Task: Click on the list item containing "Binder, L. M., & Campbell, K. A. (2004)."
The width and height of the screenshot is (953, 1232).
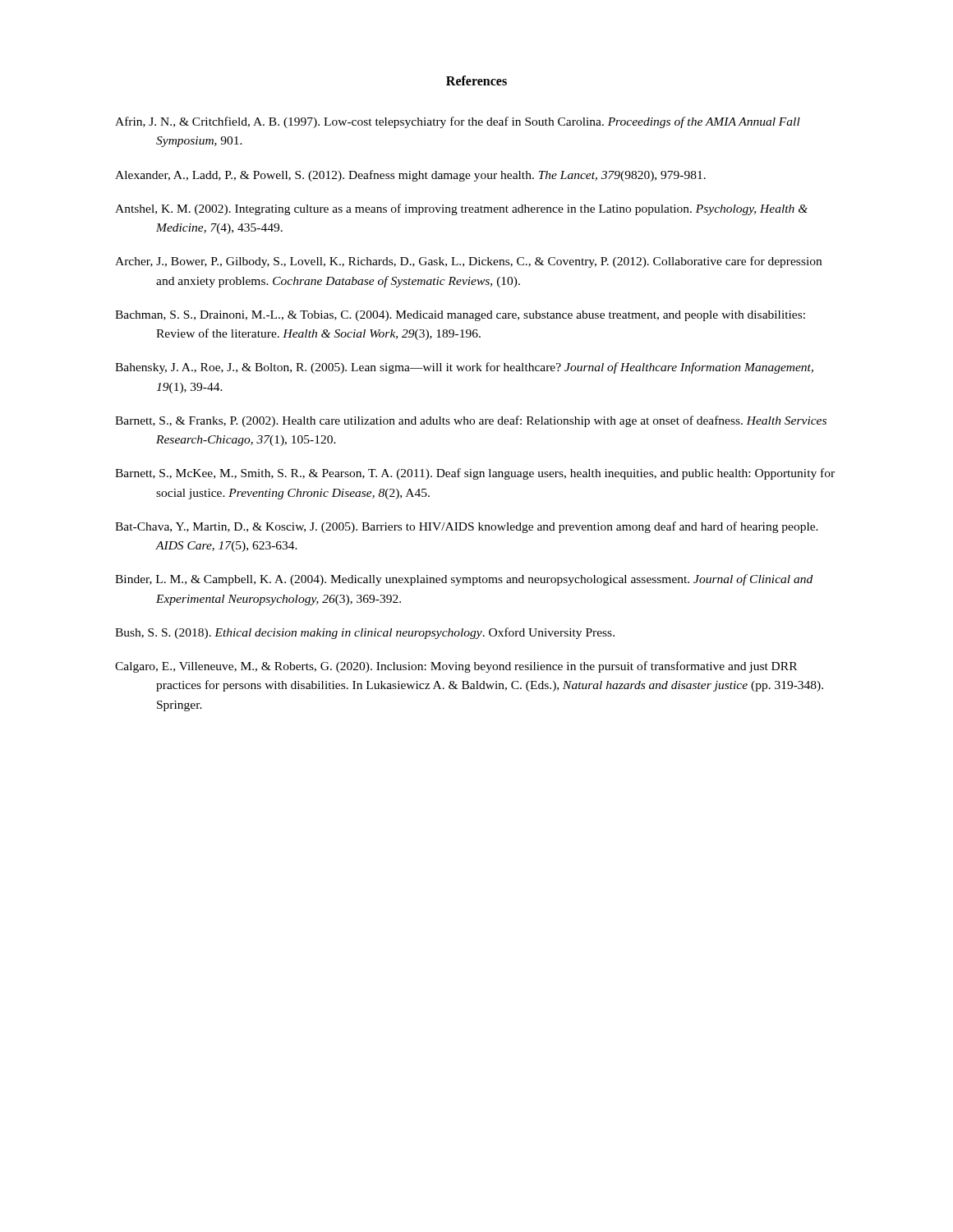Action: point(464,588)
